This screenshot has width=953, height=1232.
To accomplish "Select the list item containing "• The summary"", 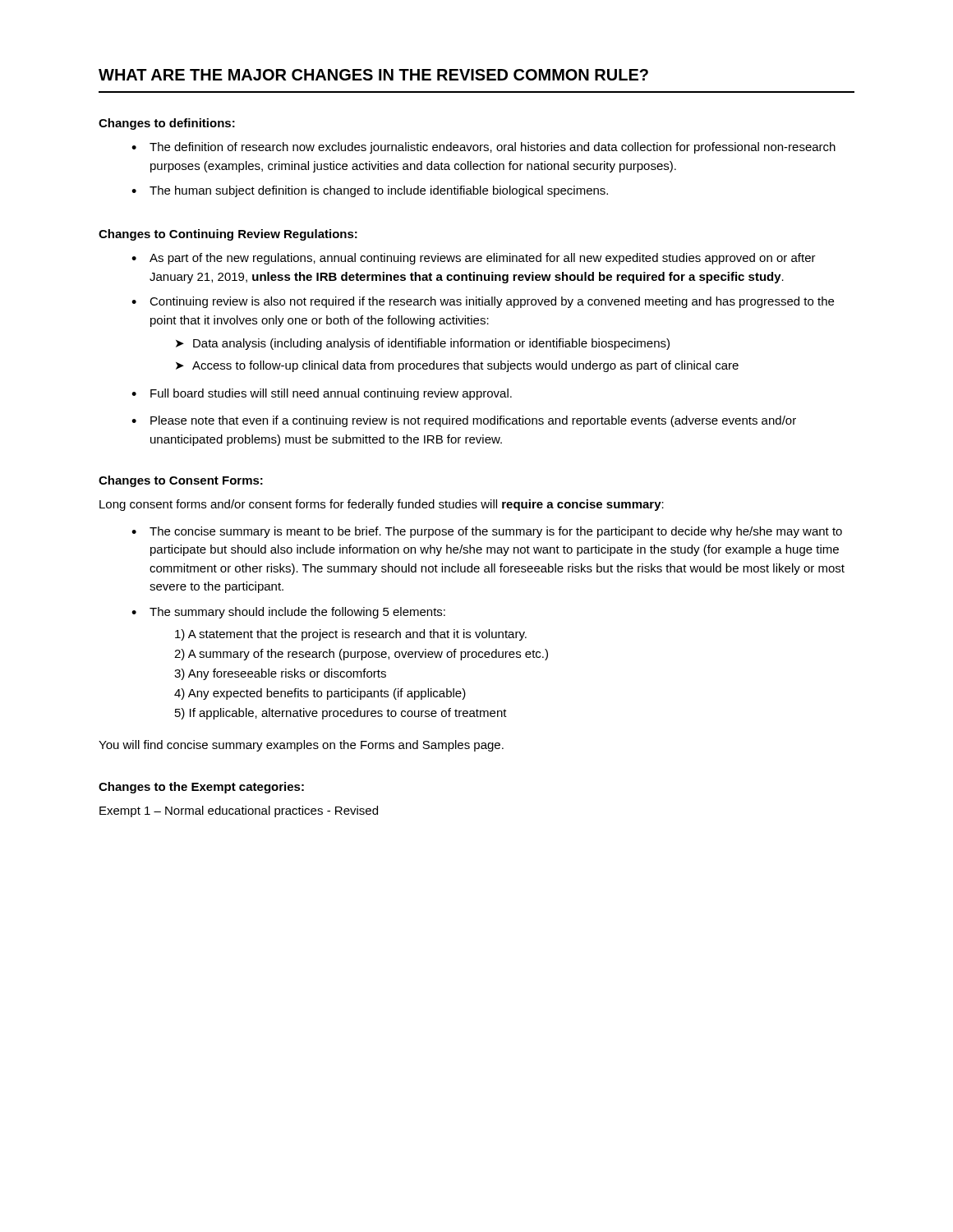I will pyautogui.click(x=493, y=663).
